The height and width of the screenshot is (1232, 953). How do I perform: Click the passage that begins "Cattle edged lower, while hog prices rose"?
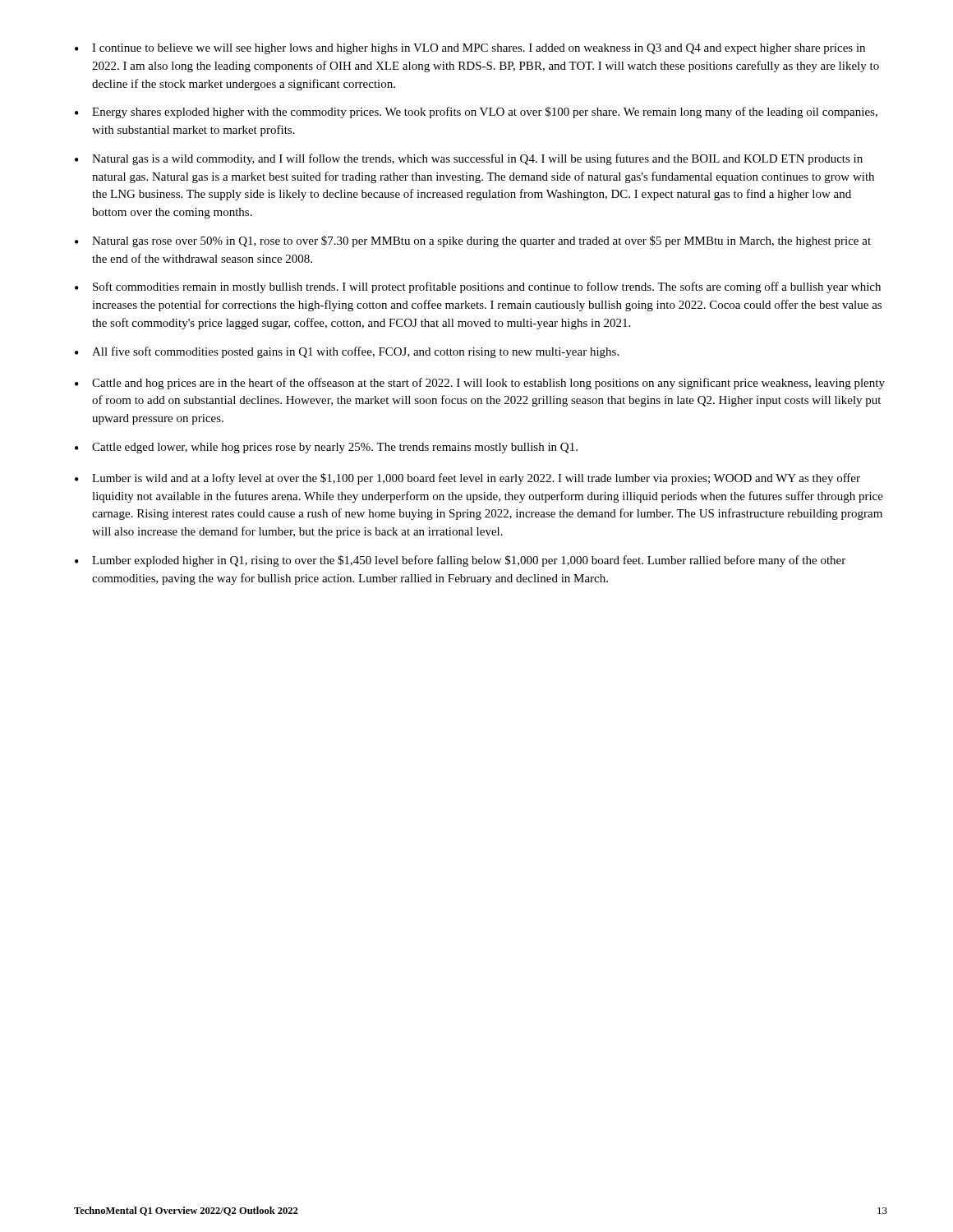click(x=481, y=449)
